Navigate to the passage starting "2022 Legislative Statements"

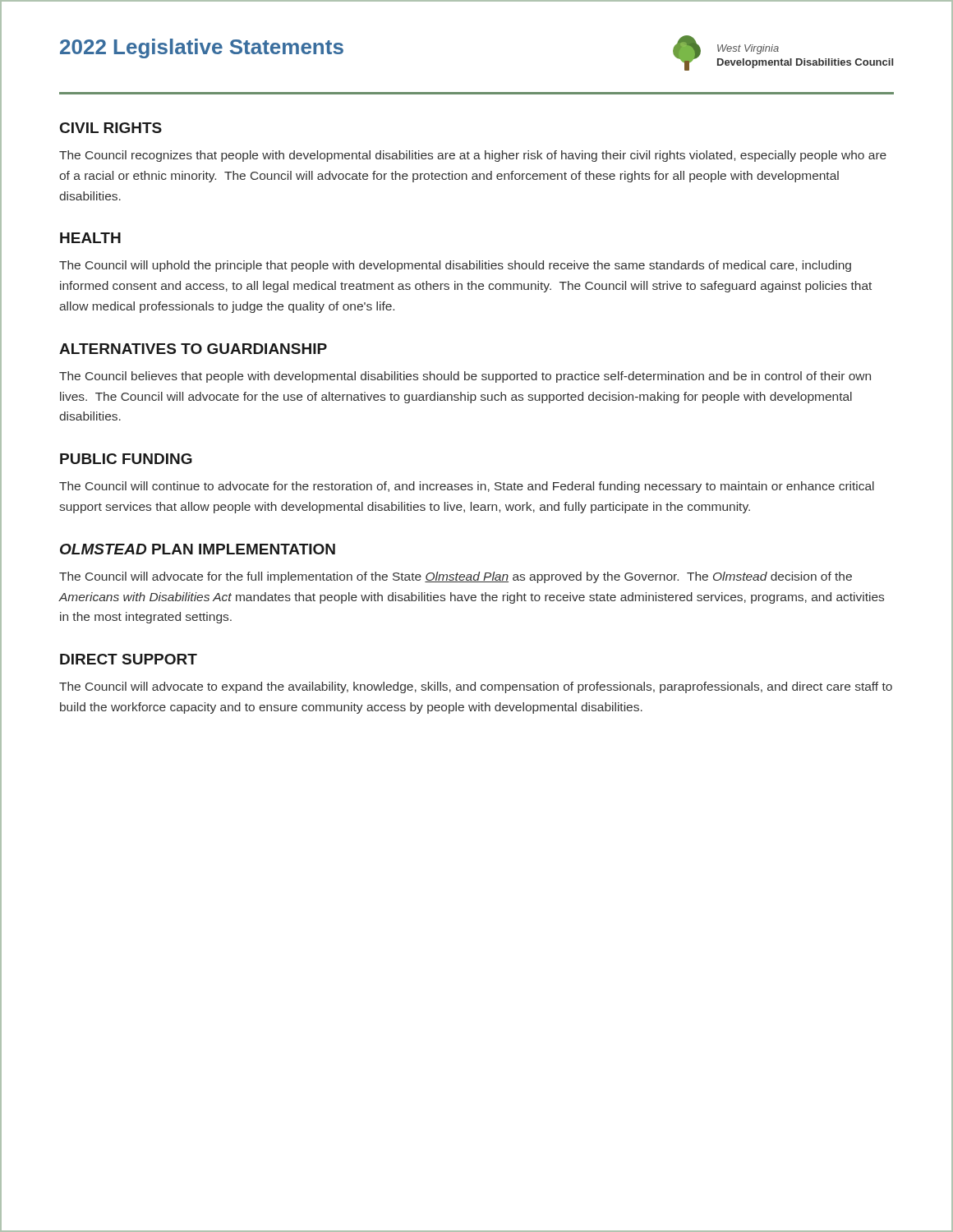[202, 47]
